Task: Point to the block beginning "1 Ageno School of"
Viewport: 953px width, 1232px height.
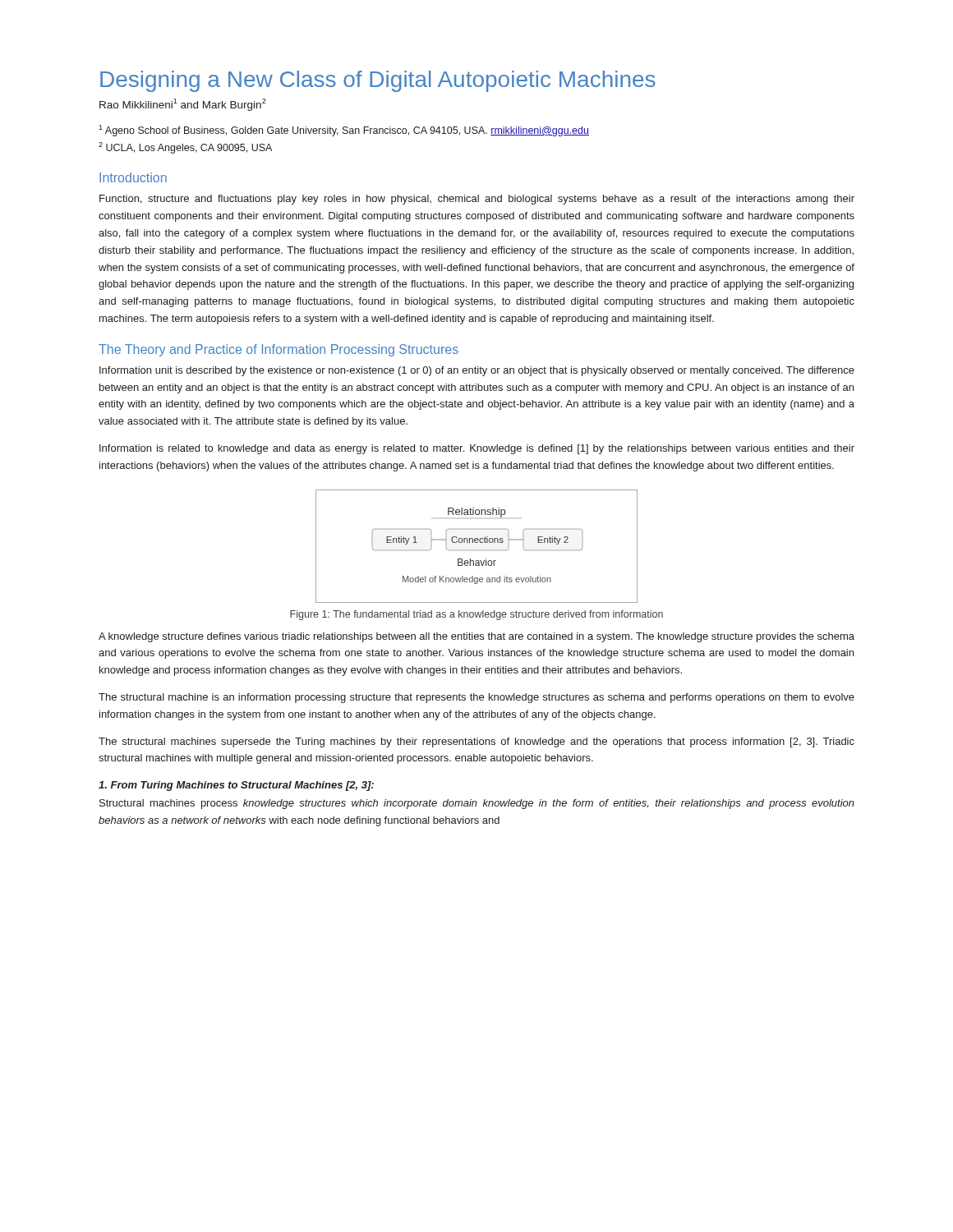Action: point(476,139)
